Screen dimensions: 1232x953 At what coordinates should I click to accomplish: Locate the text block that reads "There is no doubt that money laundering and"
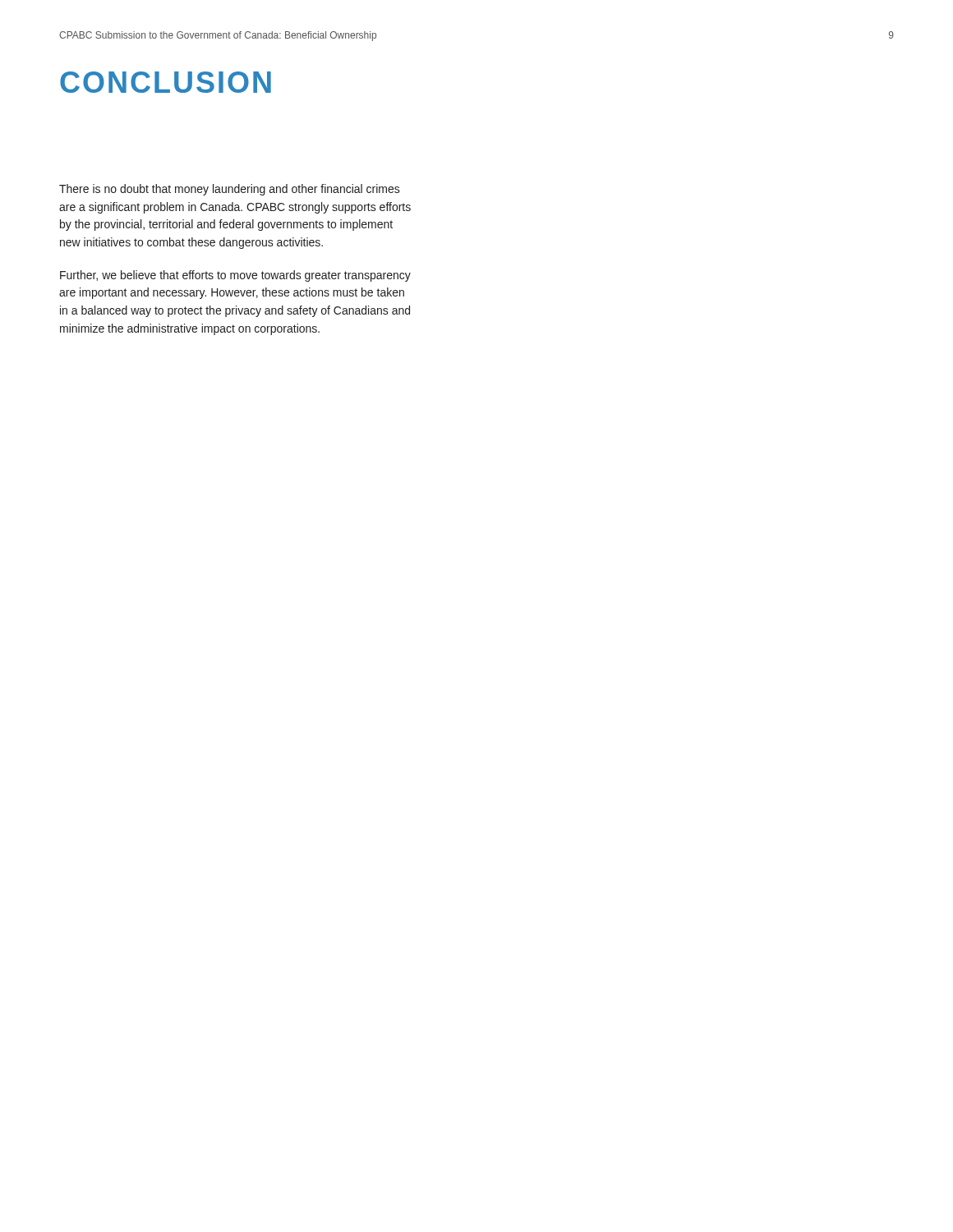(236, 259)
